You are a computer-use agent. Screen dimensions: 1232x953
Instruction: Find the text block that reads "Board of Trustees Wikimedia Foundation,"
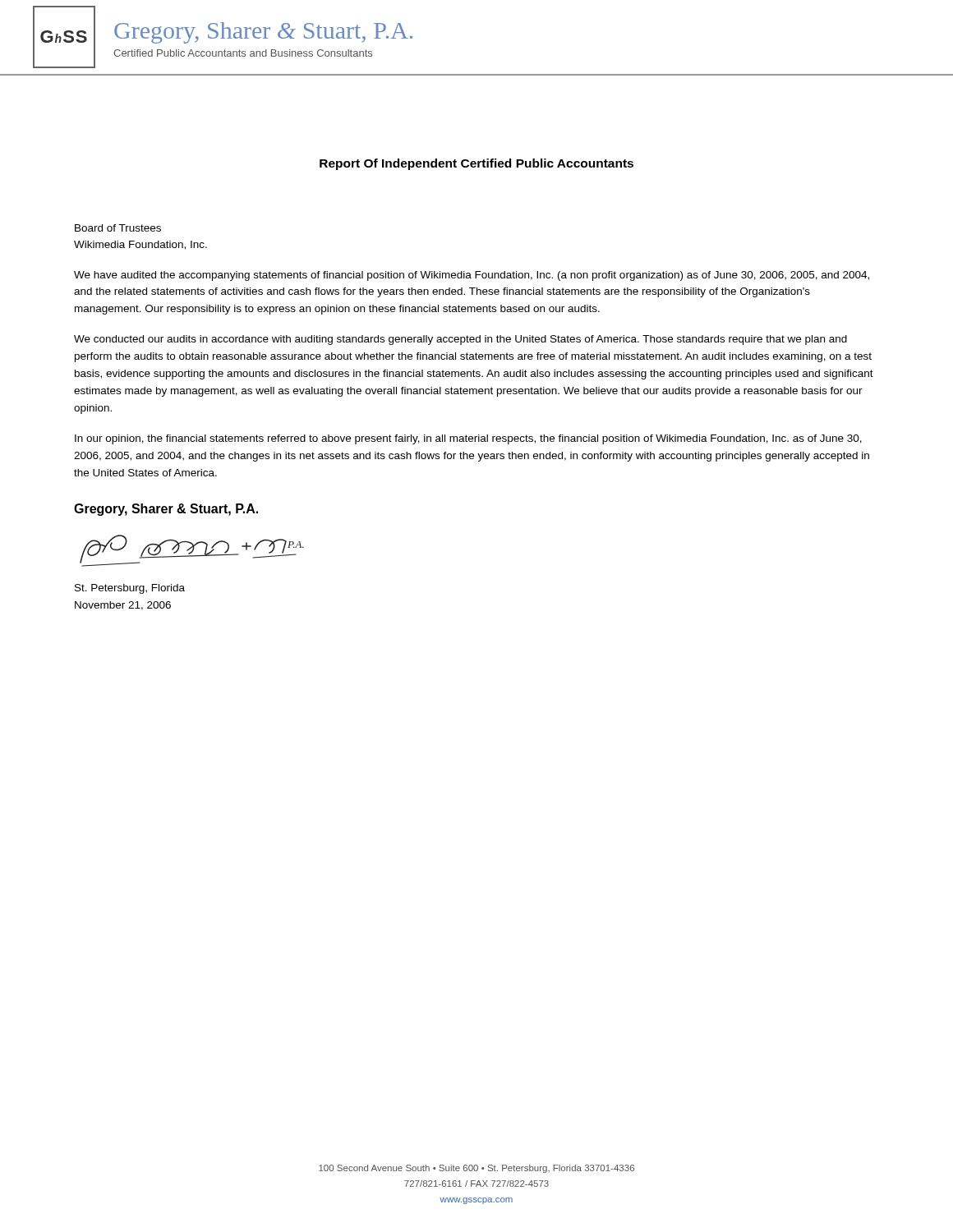pos(141,236)
